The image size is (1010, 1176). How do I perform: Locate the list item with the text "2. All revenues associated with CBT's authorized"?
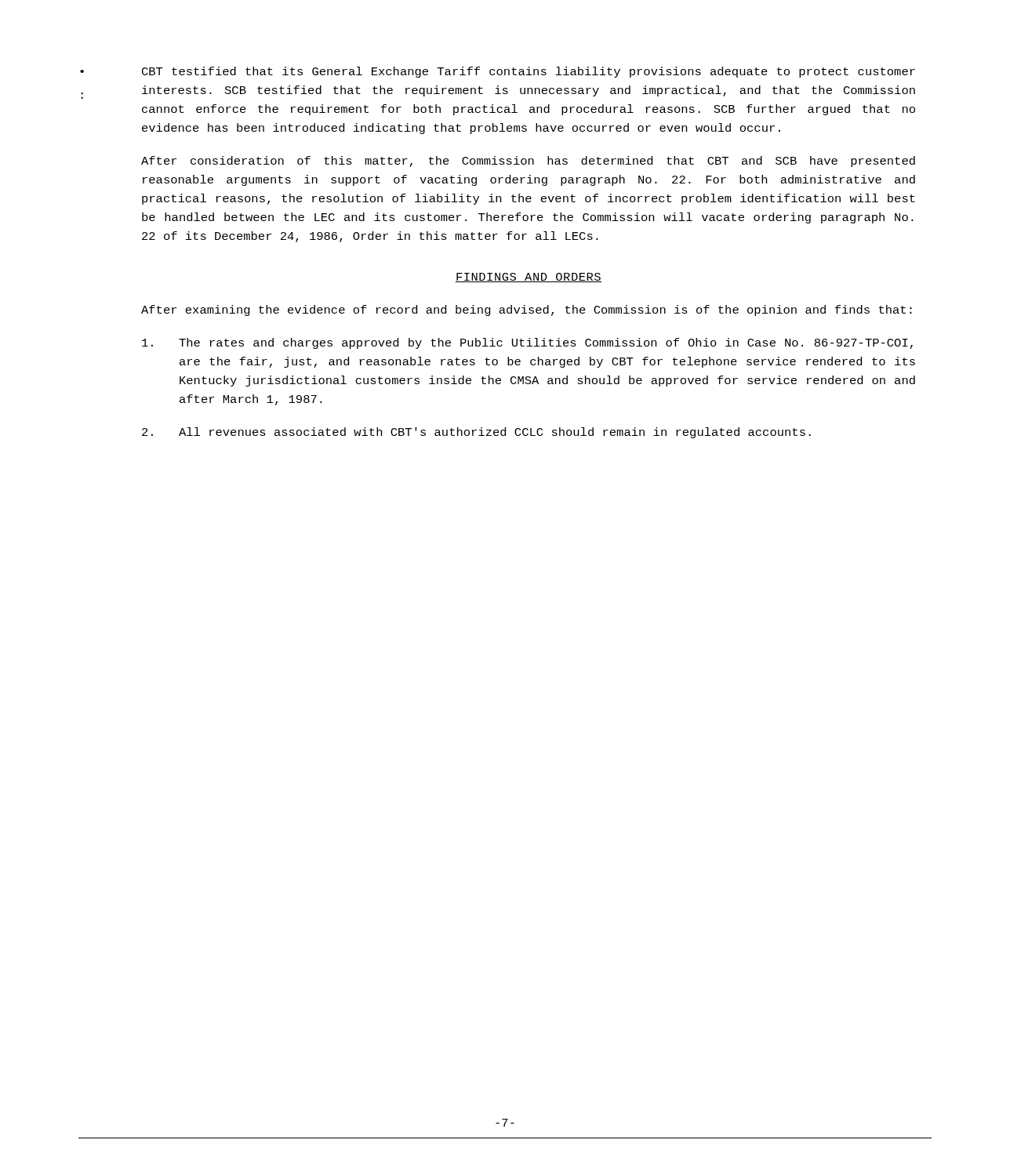[529, 433]
